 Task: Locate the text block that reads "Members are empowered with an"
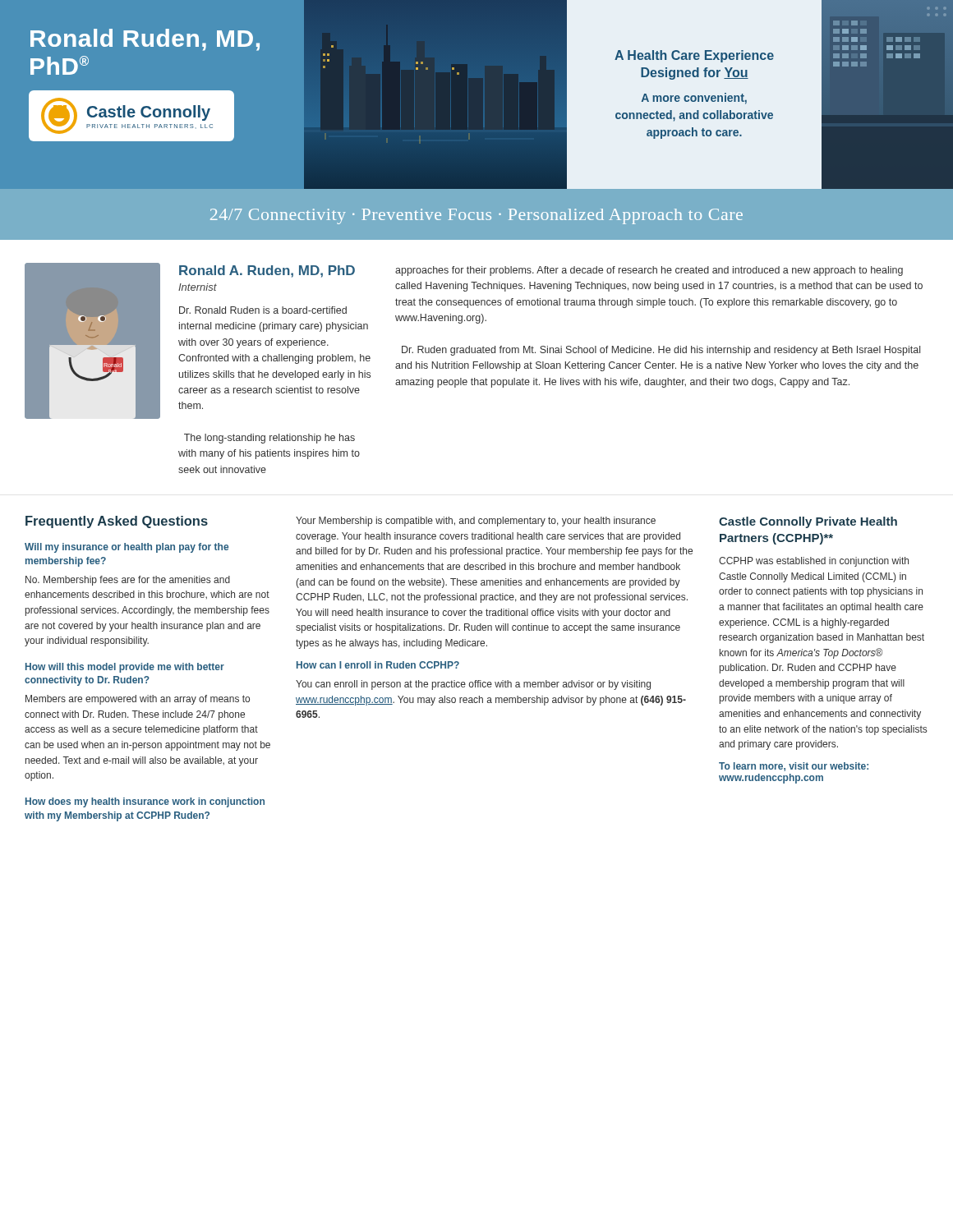[x=148, y=737]
